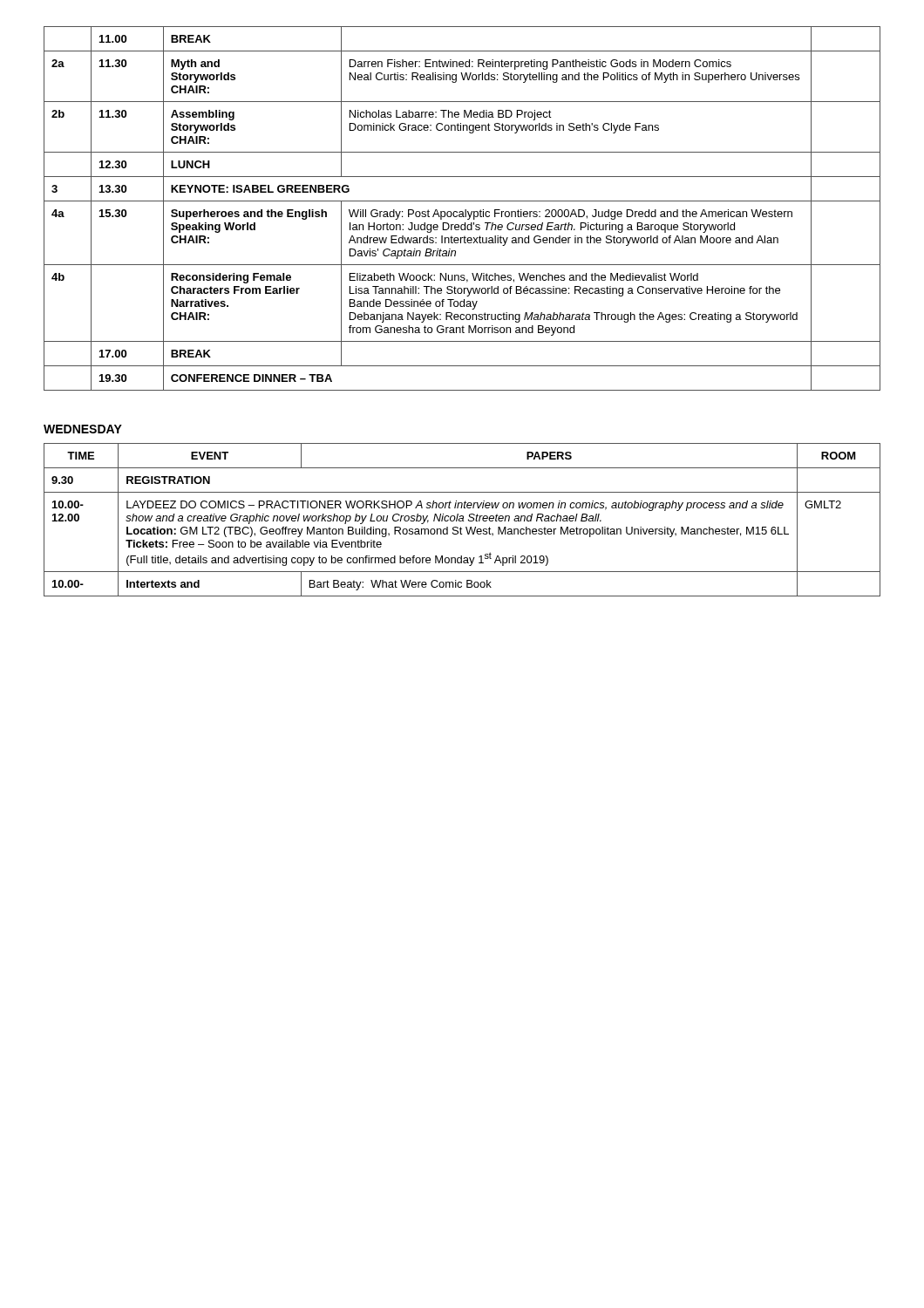Viewport: 924px width, 1308px height.
Task: Select the table that reads "10.00- 12.00"
Action: pos(462,520)
